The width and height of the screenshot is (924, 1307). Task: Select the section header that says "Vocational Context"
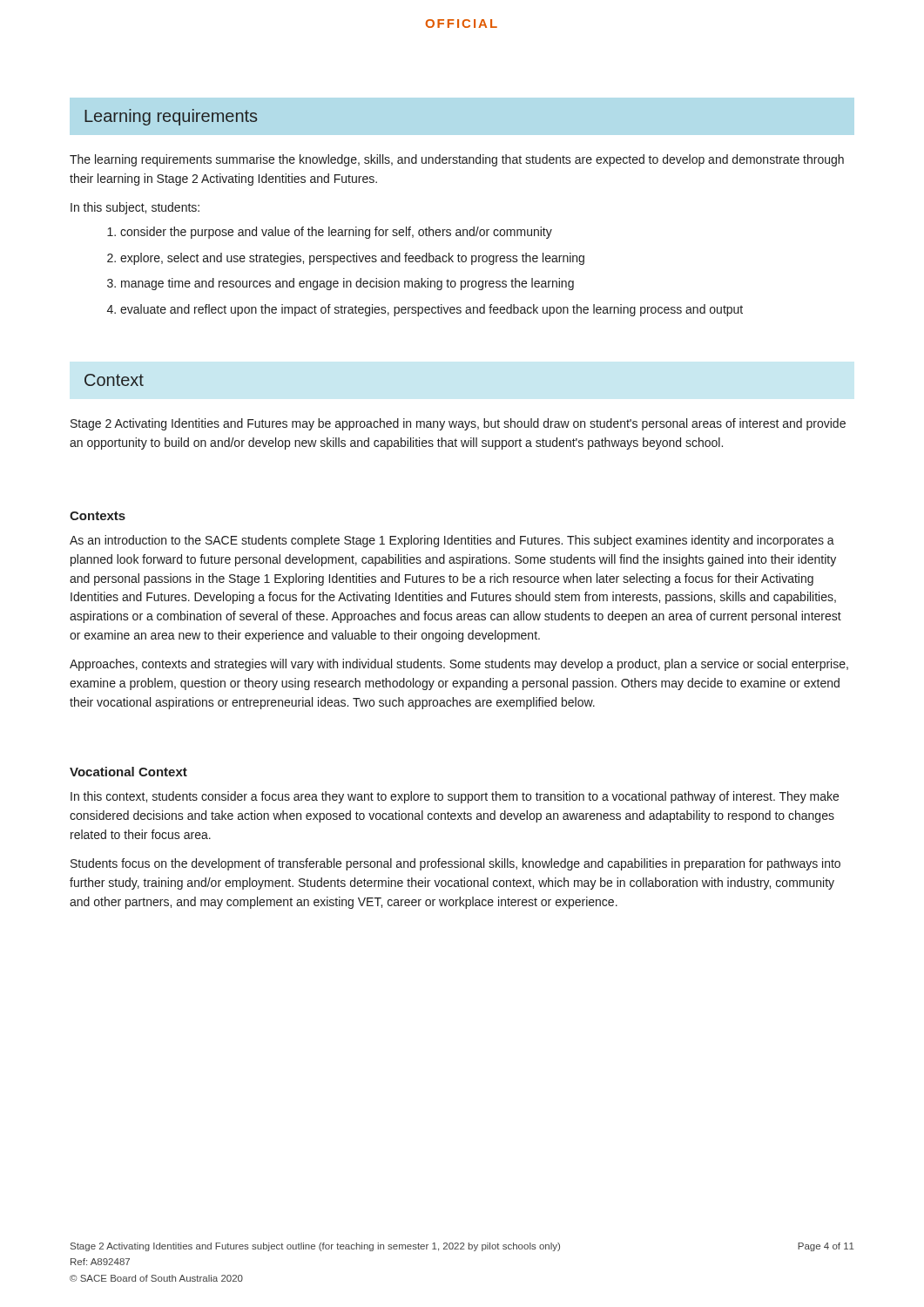[128, 772]
